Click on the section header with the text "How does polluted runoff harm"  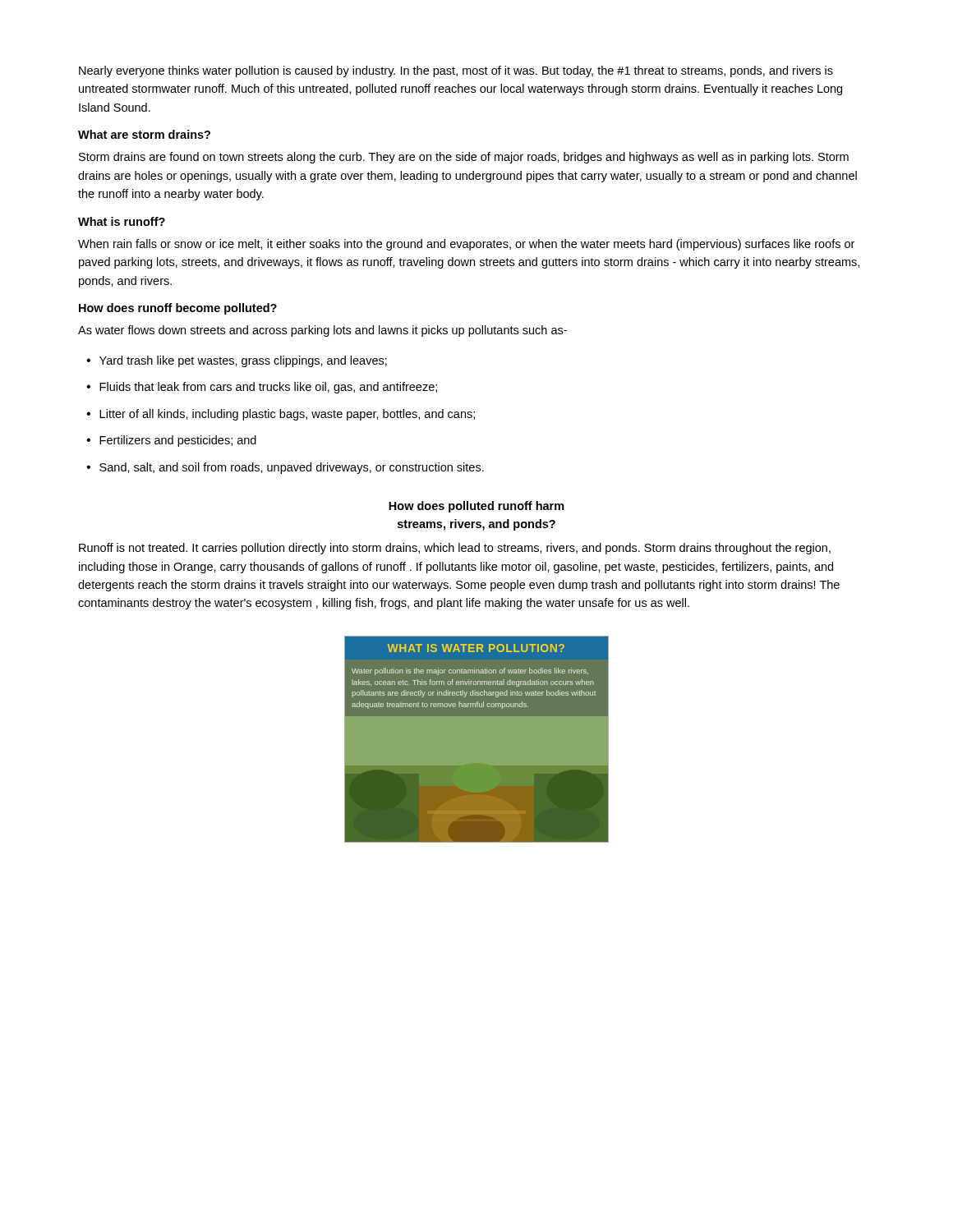pos(476,506)
